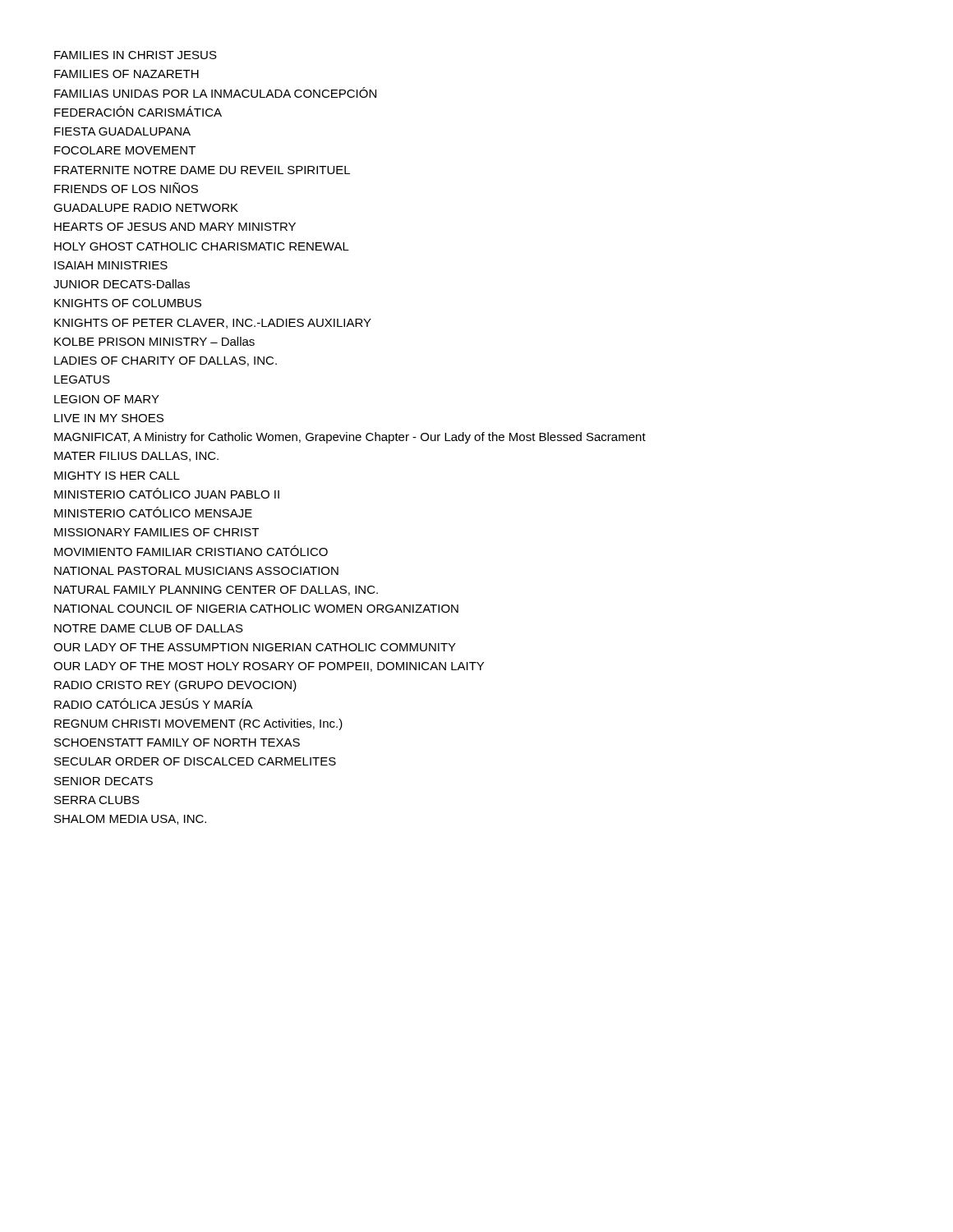Point to the block beginning "MAGNIFICAT, A Ministry"
Viewport: 953px width, 1232px height.
476,437
